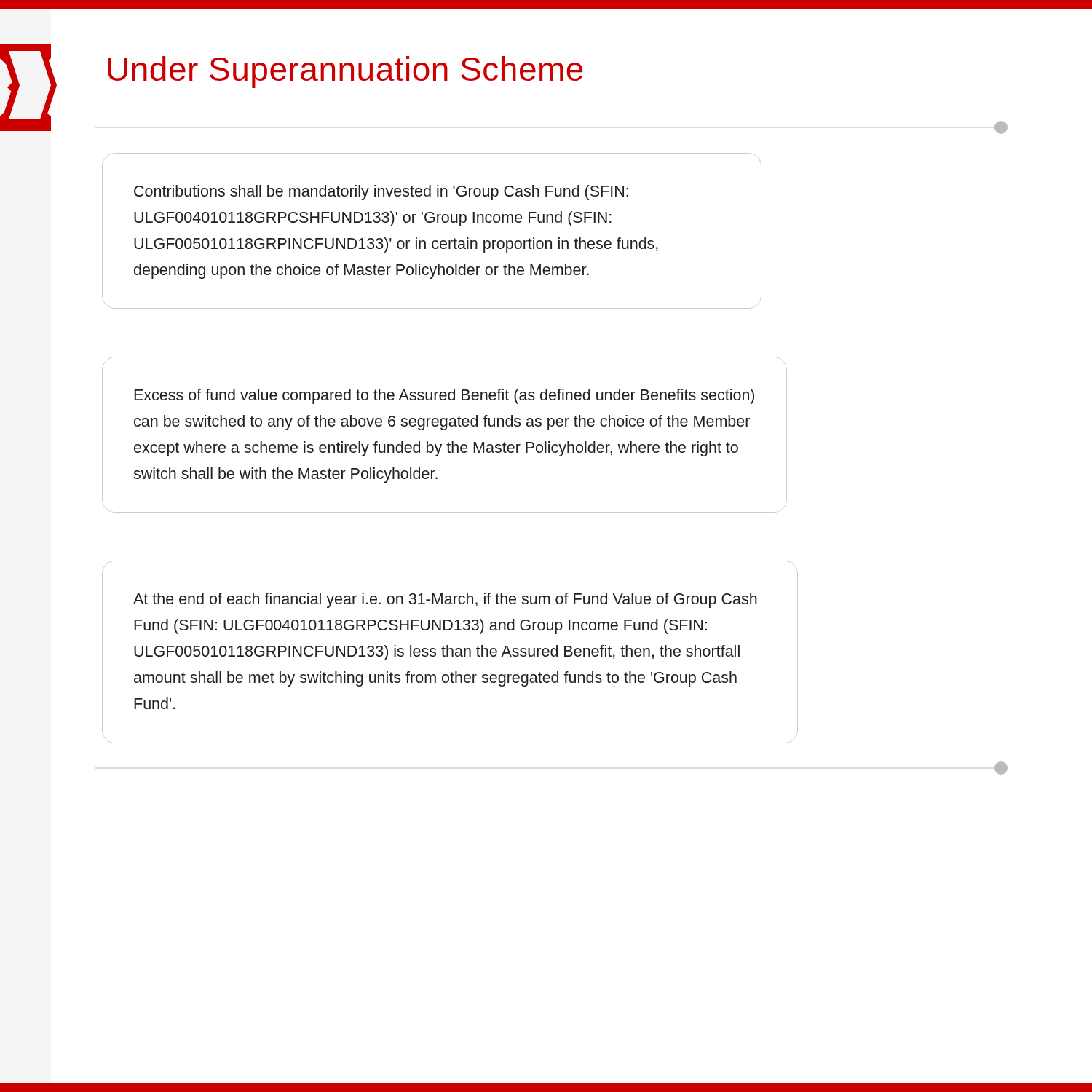Viewport: 1092px width, 1092px height.
Task: Click on the text starting "Under Superannuation Scheme"
Action: pyautogui.click(x=345, y=69)
